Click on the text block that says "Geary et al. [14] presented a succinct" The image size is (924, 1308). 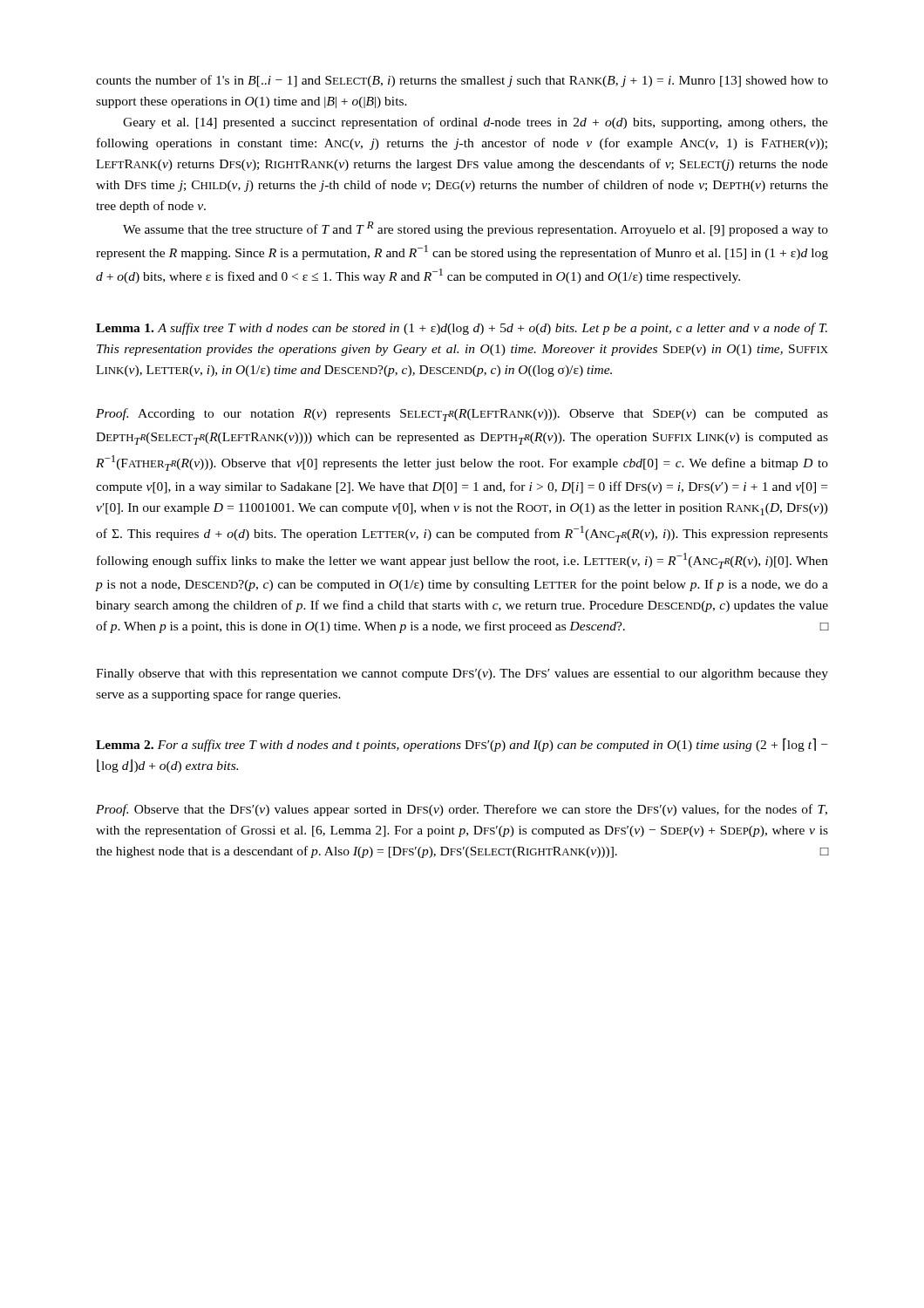(x=462, y=164)
